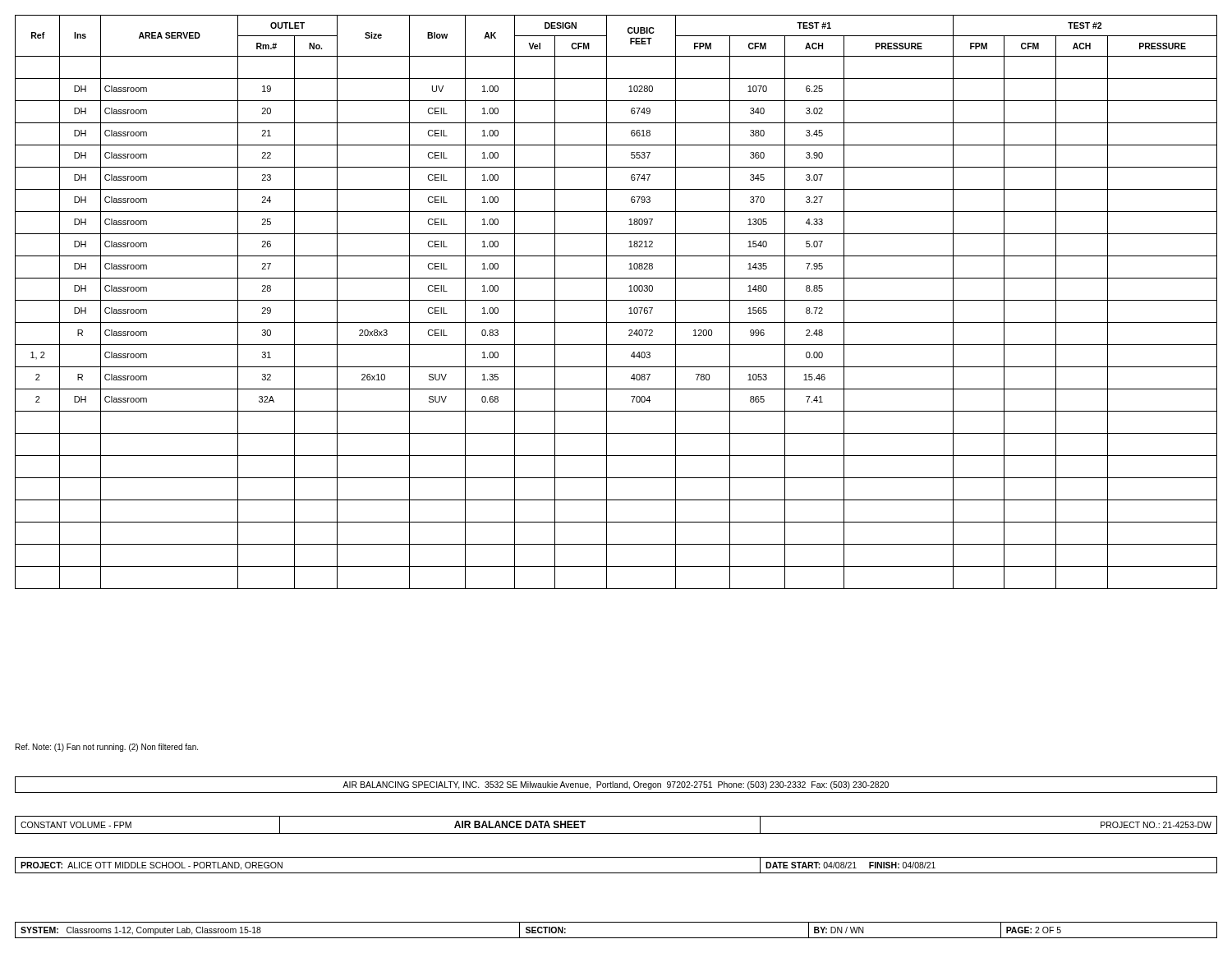
Task: Find "CONSTANT VOLUME - FPM" on this page
Action: pos(76,825)
